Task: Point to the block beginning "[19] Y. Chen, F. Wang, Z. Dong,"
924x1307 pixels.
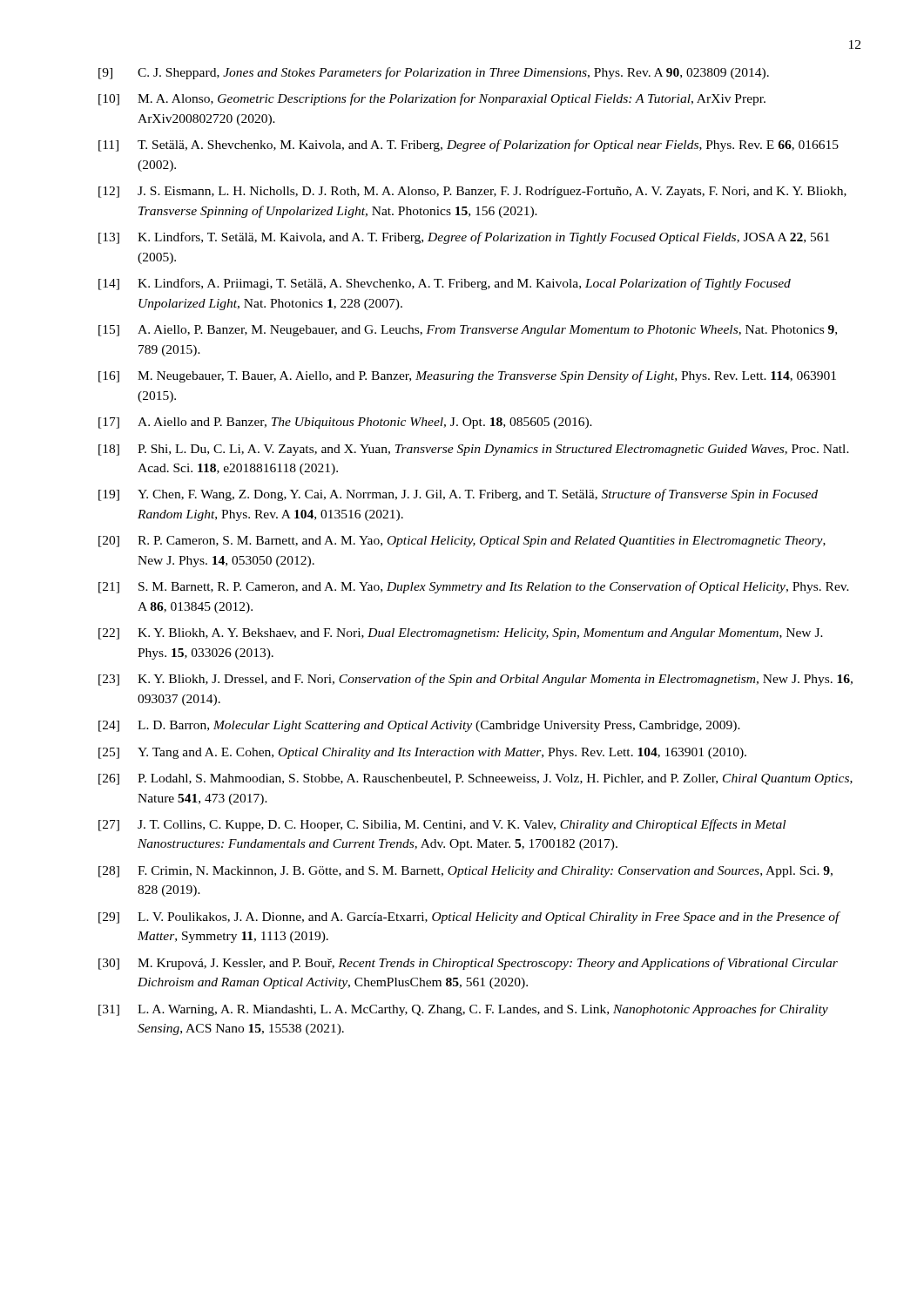Action: click(476, 504)
